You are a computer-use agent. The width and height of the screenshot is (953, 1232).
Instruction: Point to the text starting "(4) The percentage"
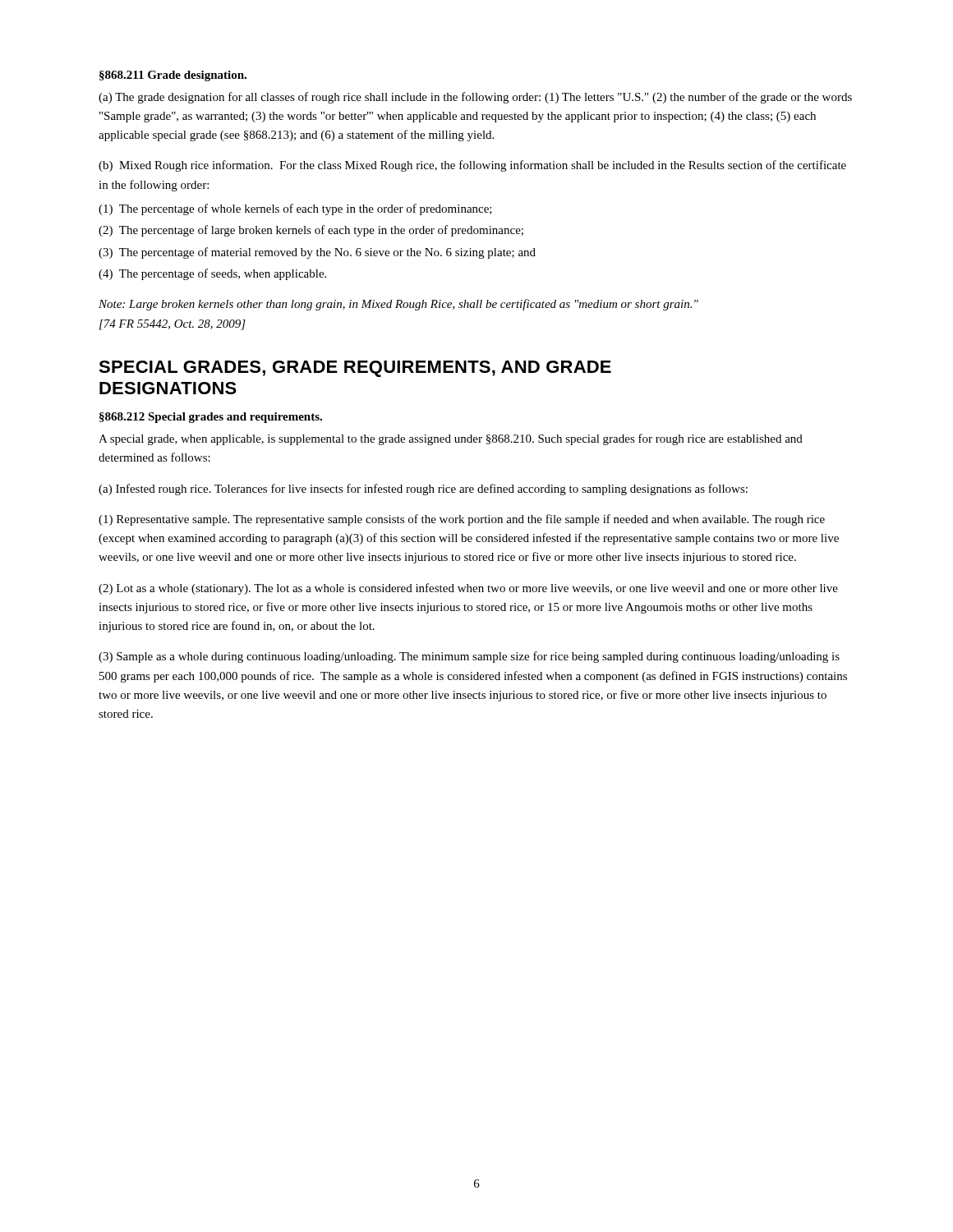tap(212, 274)
